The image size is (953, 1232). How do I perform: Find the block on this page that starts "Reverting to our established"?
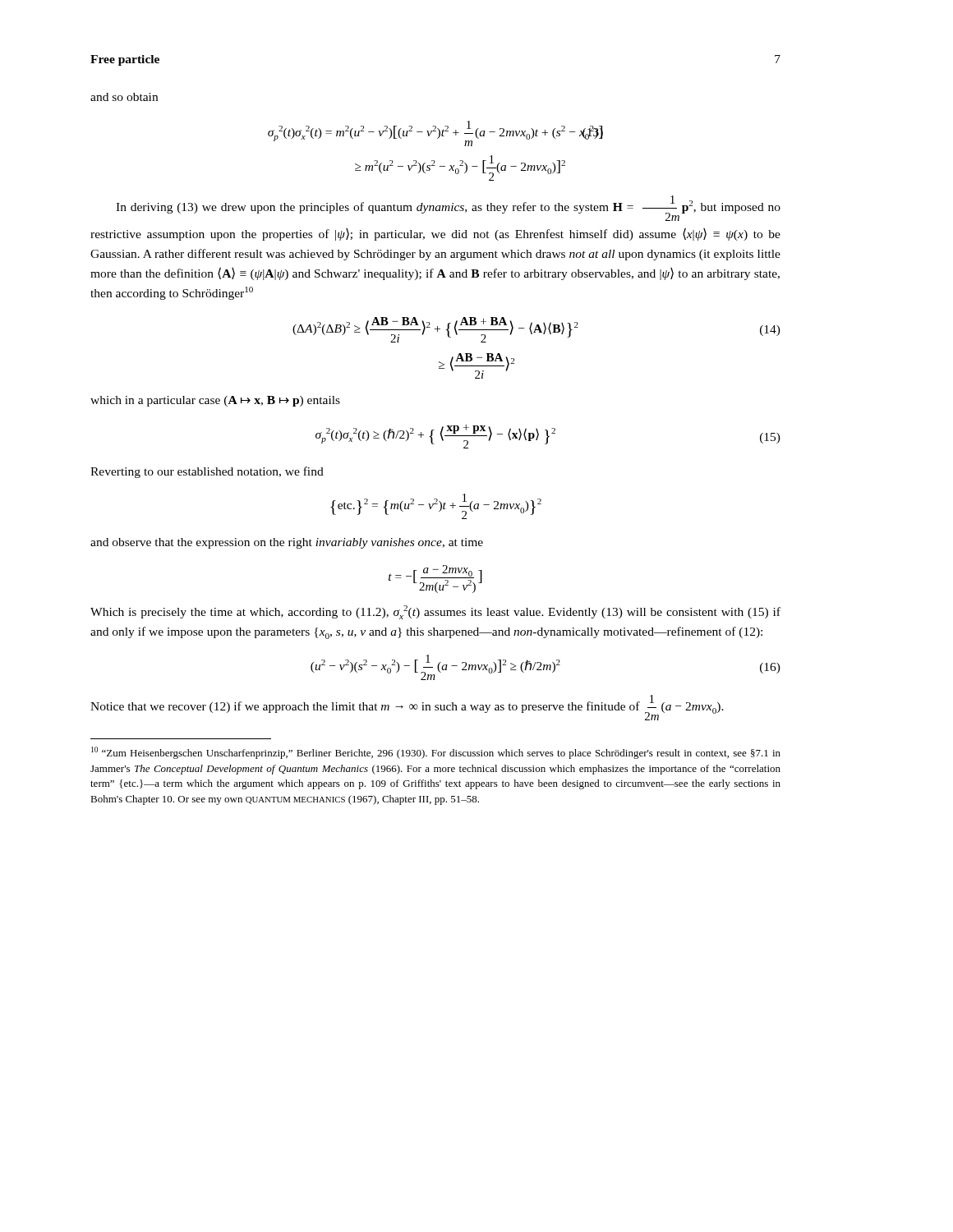[207, 472]
